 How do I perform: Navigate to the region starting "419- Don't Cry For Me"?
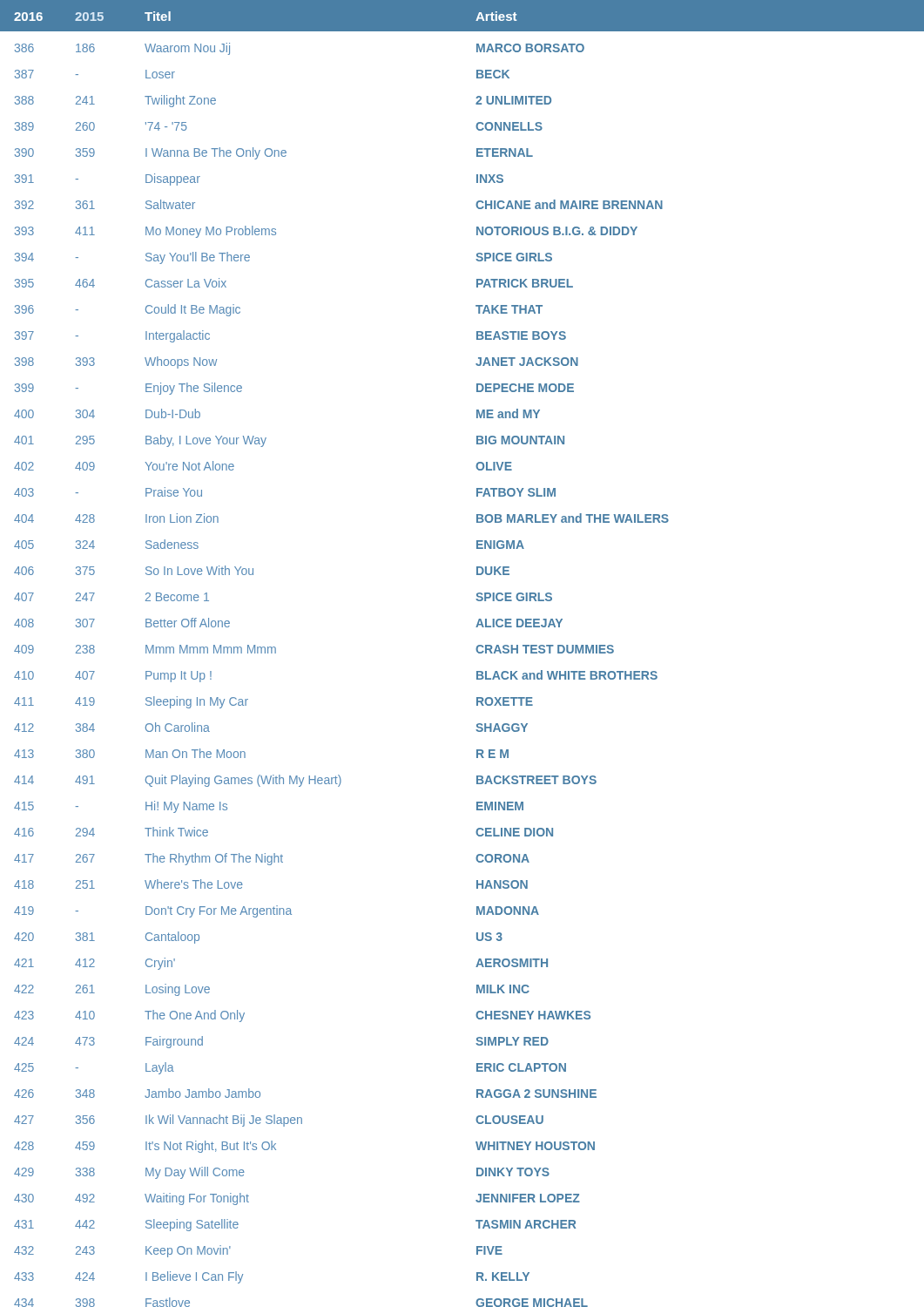[277, 911]
